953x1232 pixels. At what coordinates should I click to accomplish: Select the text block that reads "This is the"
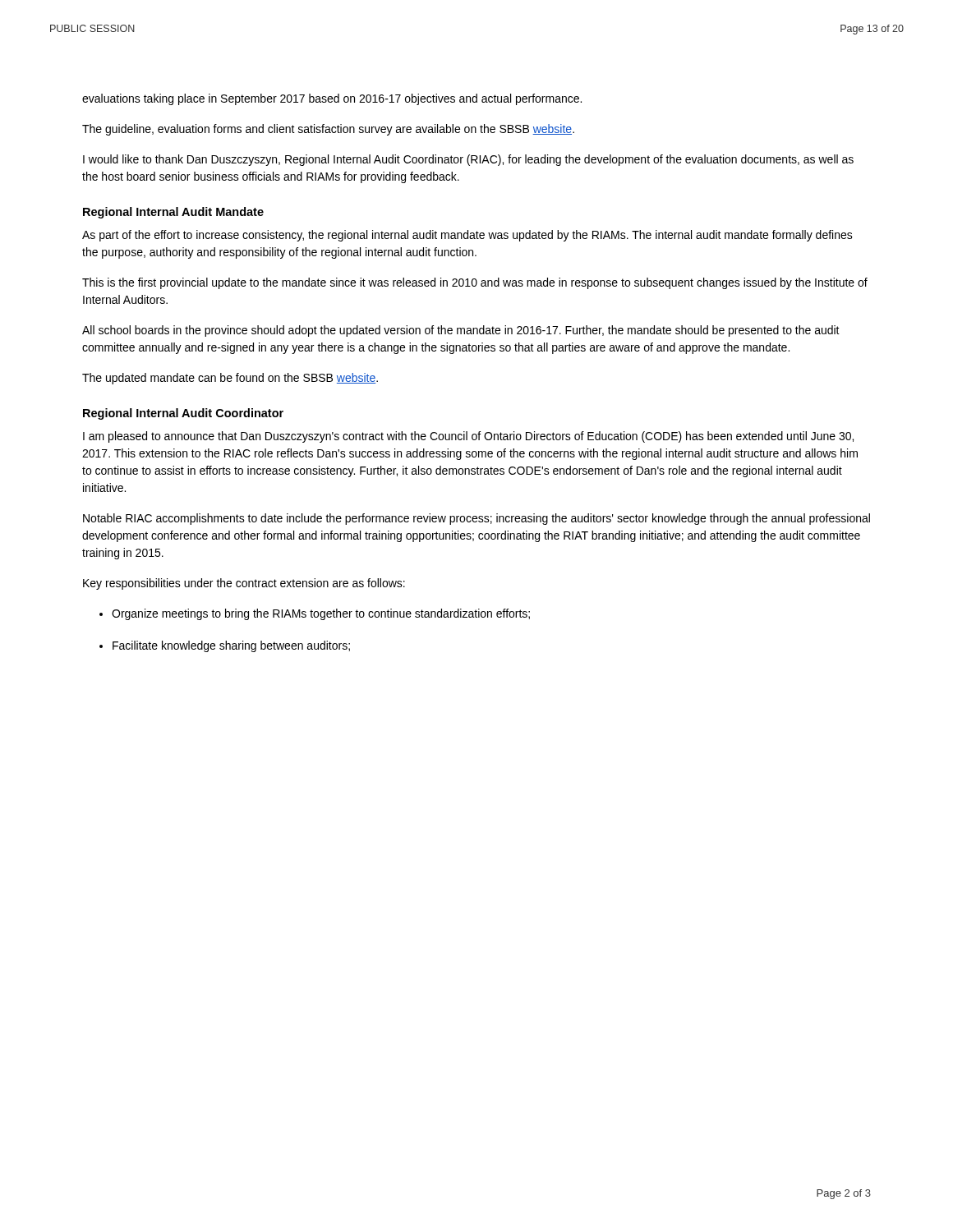tap(475, 291)
